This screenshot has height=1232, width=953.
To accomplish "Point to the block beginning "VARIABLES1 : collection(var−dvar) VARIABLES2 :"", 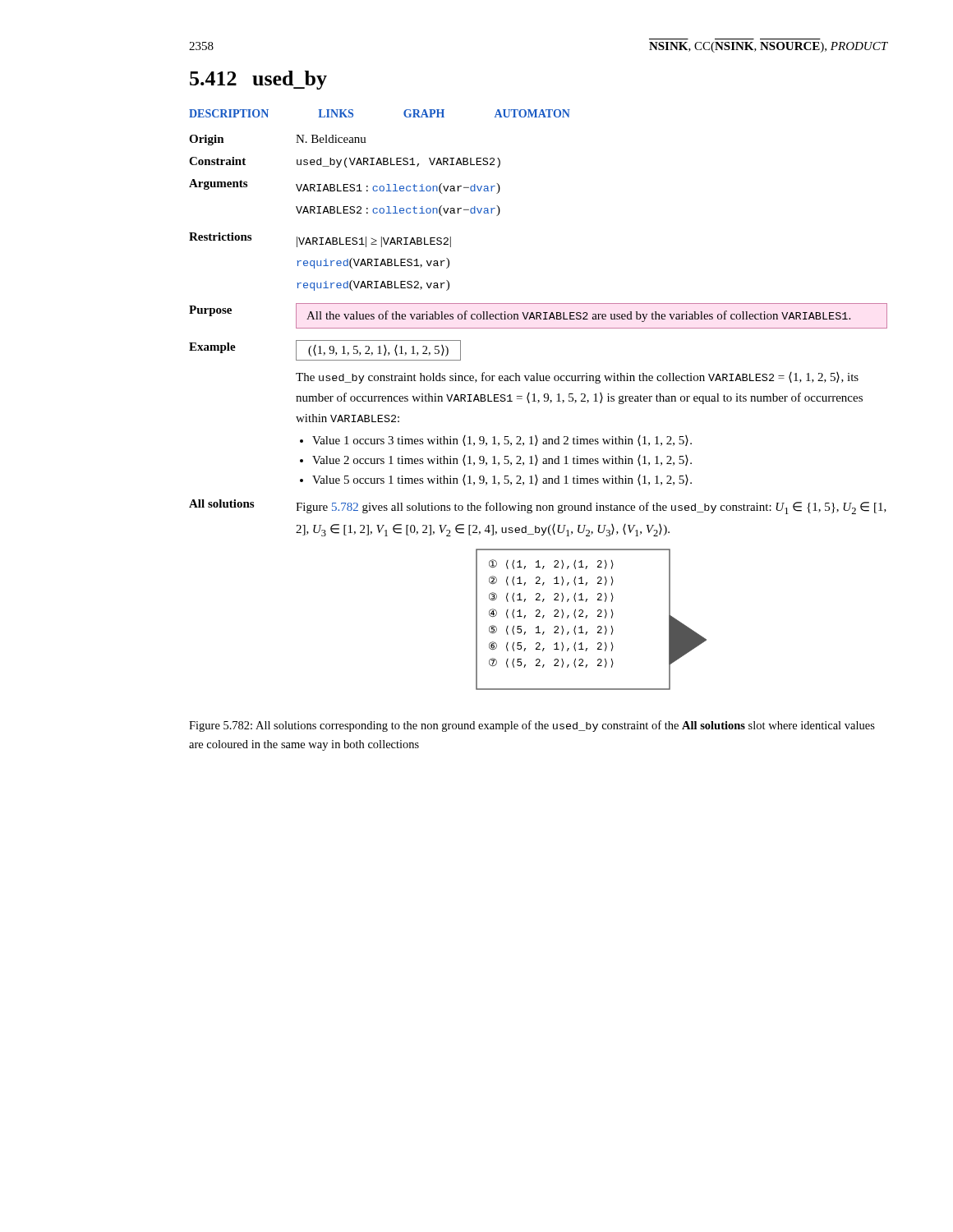I will [x=398, y=199].
